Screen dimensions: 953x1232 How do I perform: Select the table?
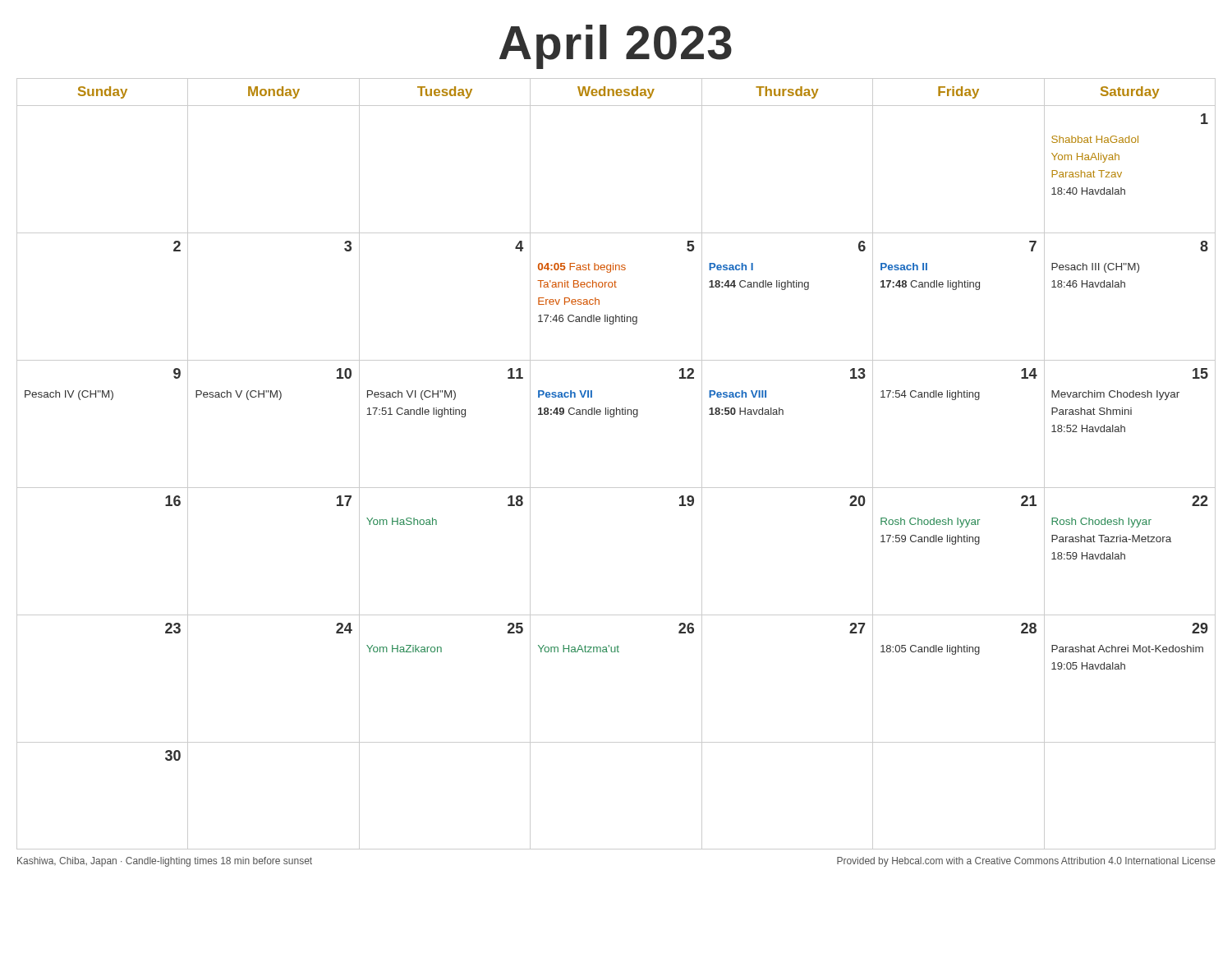click(616, 464)
